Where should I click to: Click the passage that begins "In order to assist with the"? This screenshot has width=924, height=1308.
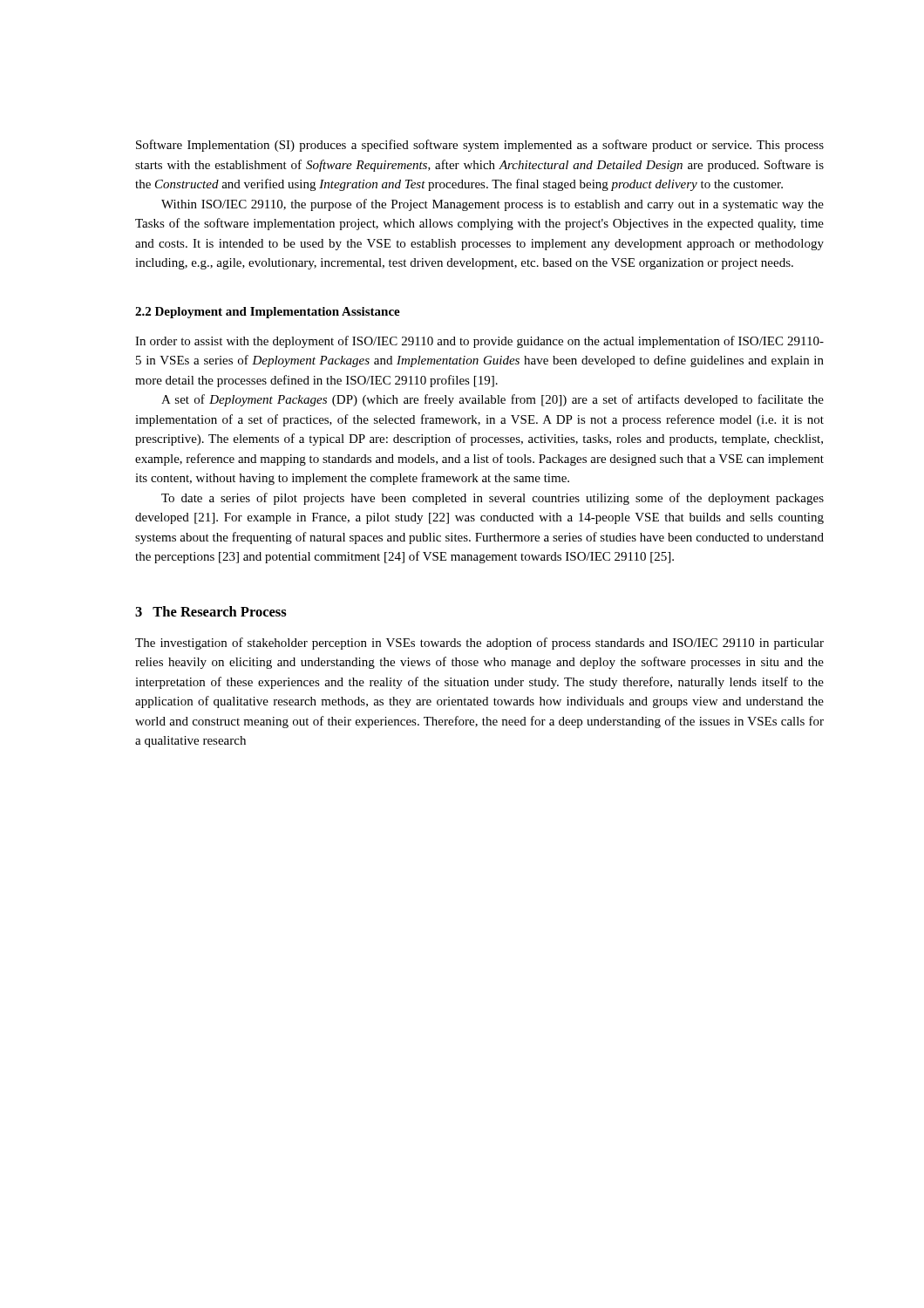pyautogui.click(x=479, y=360)
